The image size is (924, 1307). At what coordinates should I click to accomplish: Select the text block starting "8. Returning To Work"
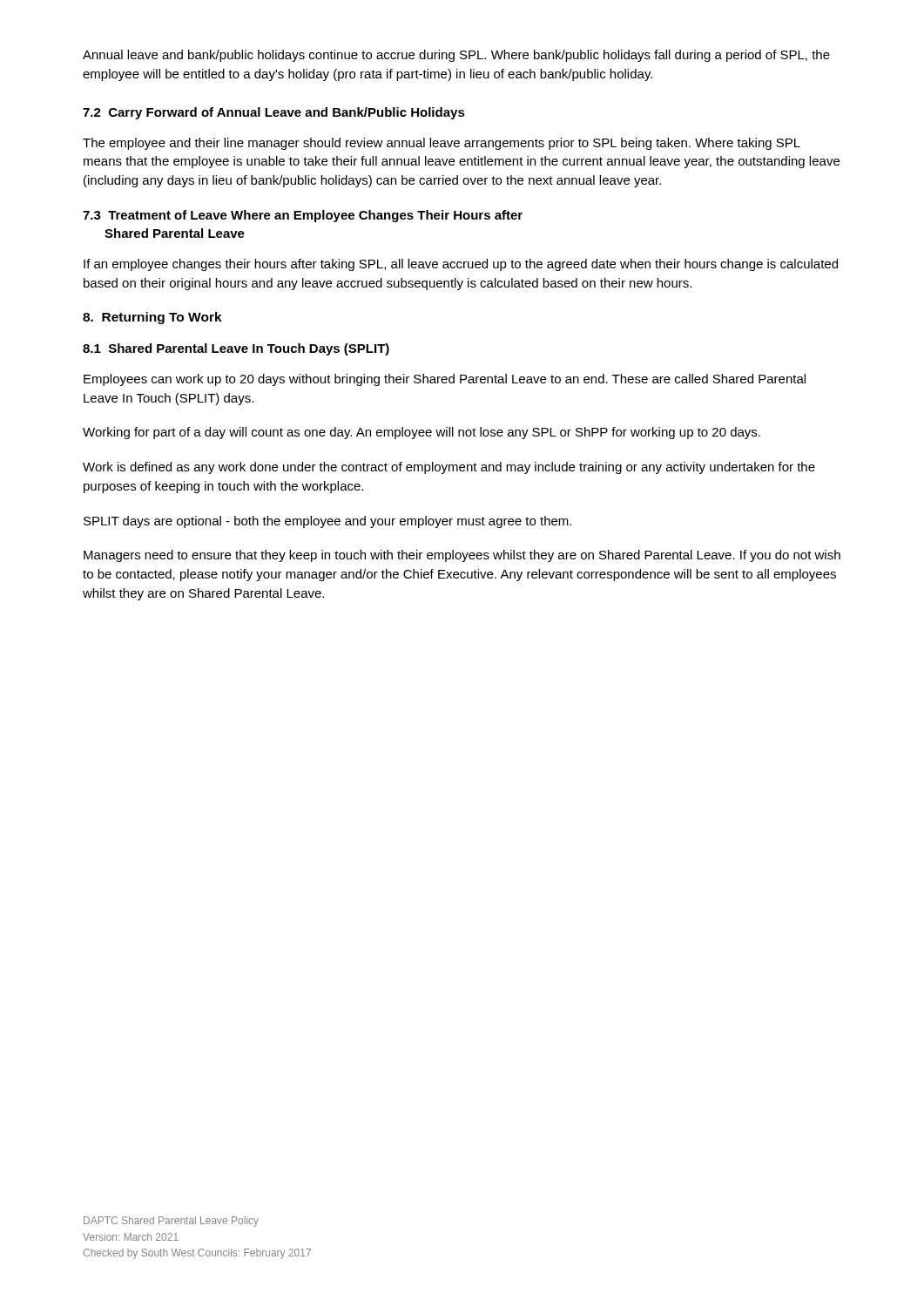[x=152, y=317]
